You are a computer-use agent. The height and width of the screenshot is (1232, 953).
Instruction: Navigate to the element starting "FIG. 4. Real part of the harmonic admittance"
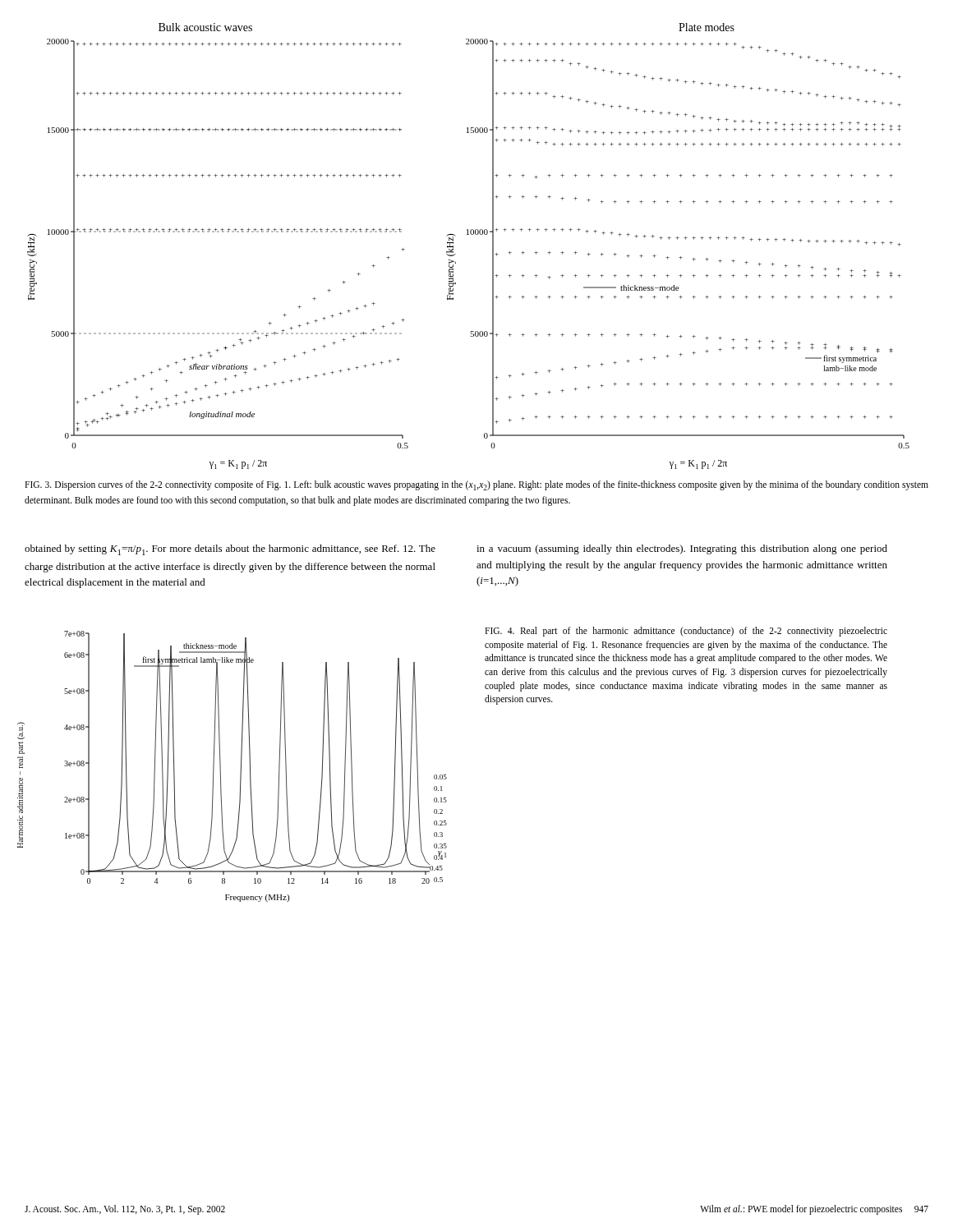coord(686,665)
